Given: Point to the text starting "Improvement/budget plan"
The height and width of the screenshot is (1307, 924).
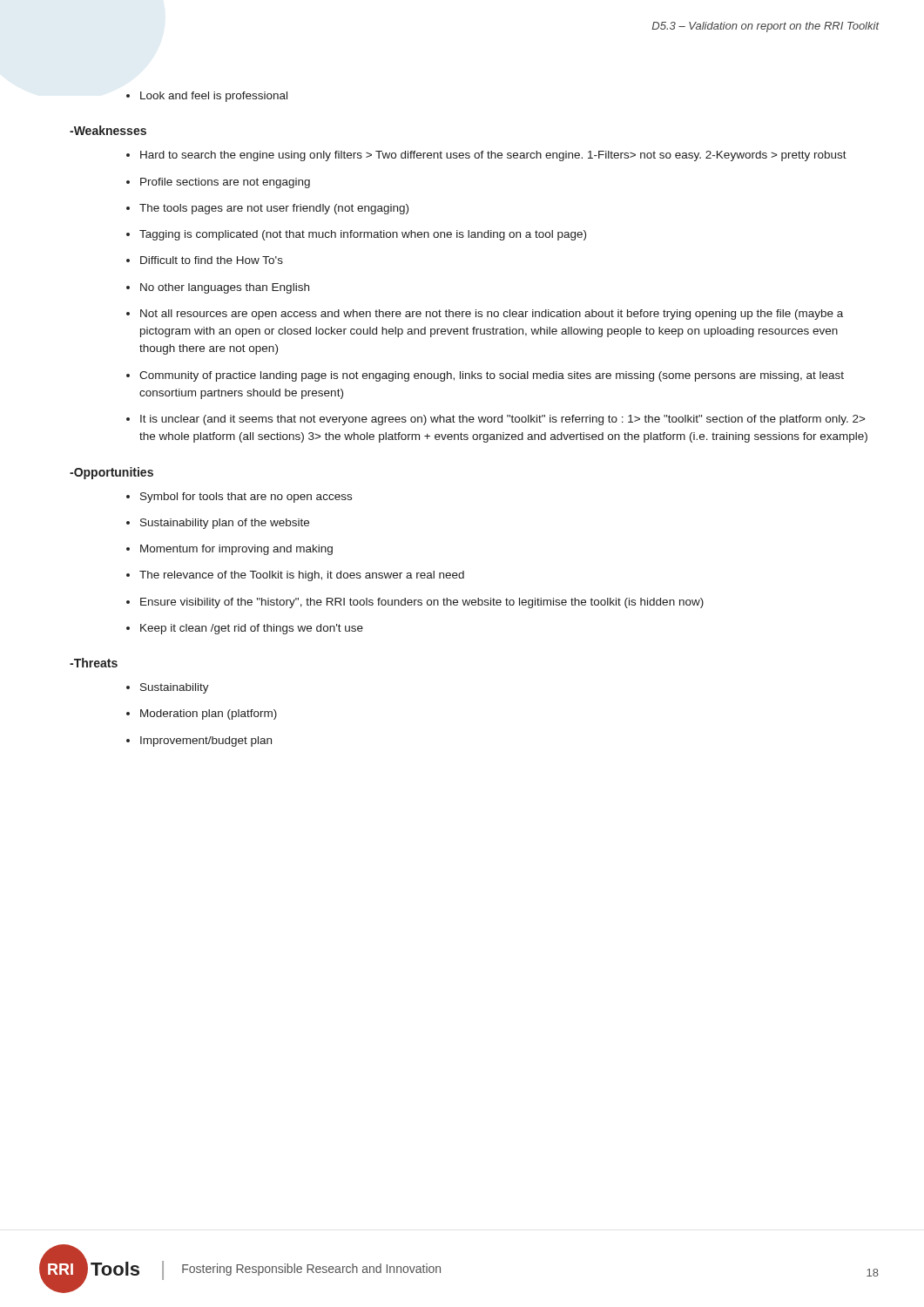Looking at the screenshot, I should click(206, 740).
